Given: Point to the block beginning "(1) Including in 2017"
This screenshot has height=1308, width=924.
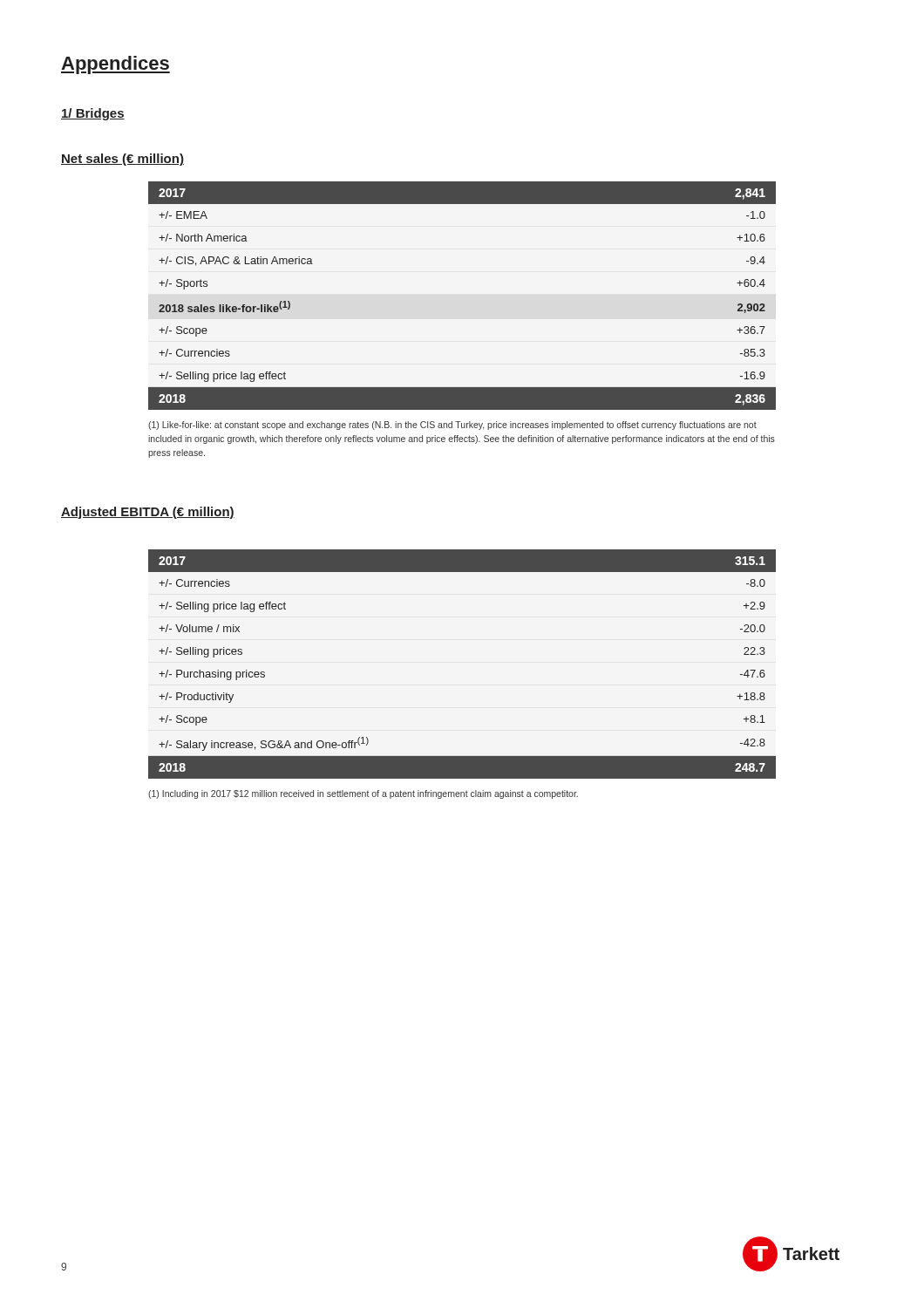Looking at the screenshot, I should click(x=363, y=793).
